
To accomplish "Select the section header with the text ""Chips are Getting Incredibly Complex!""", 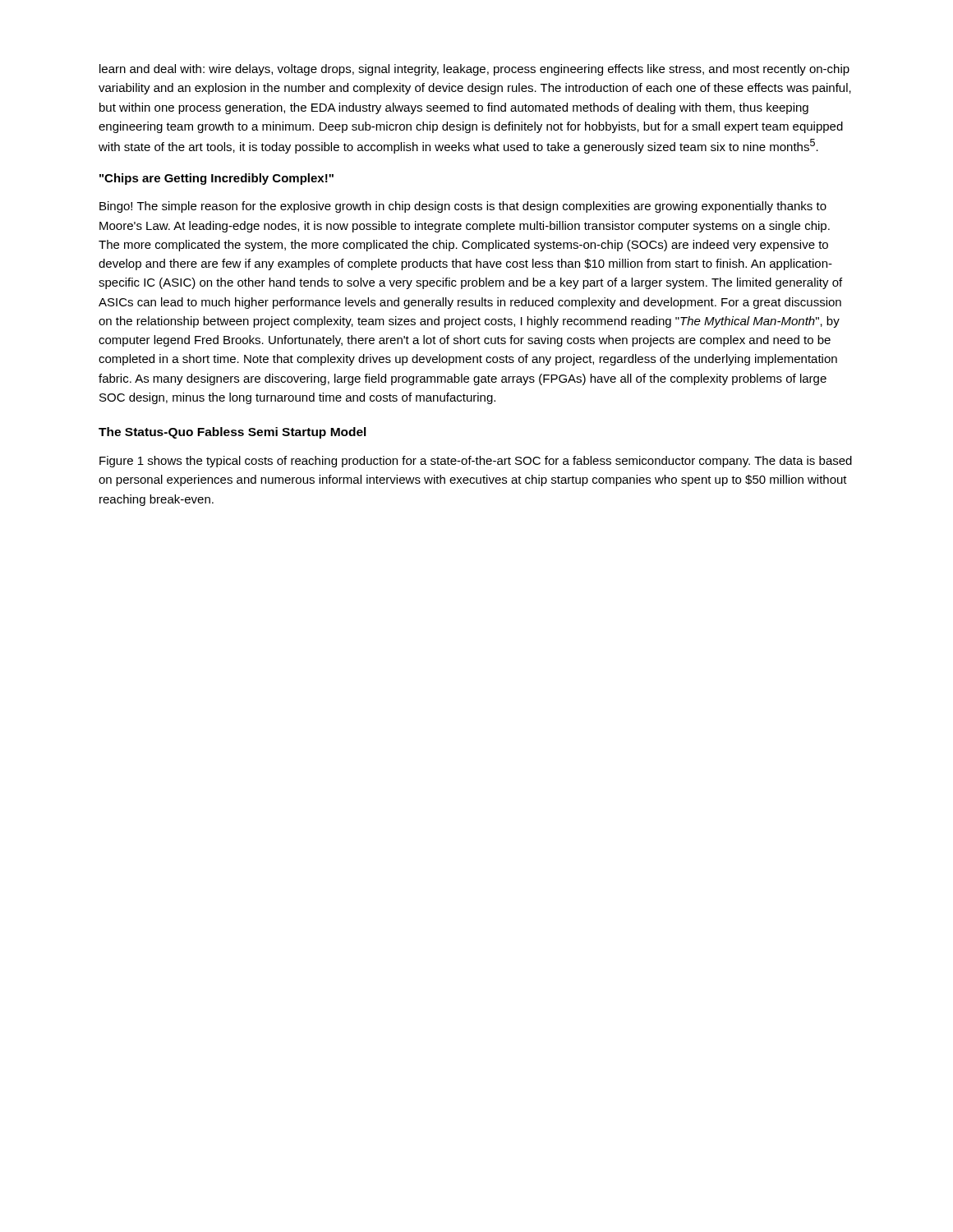I will [x=216, y=178].
